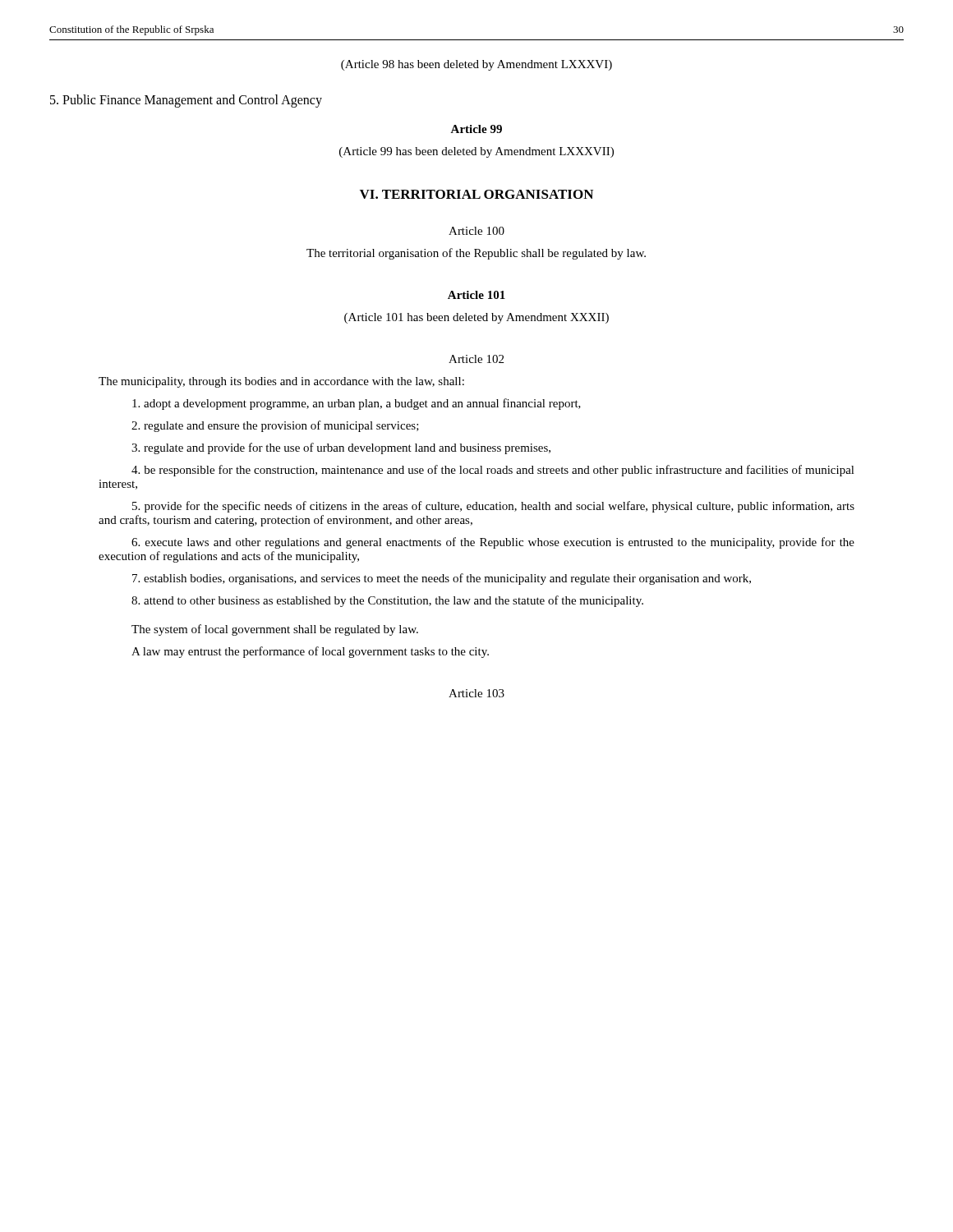Find the block on this page that starts "The territorial organisation of"
This screenshot has height=1232, width=953.
[476, 253]
